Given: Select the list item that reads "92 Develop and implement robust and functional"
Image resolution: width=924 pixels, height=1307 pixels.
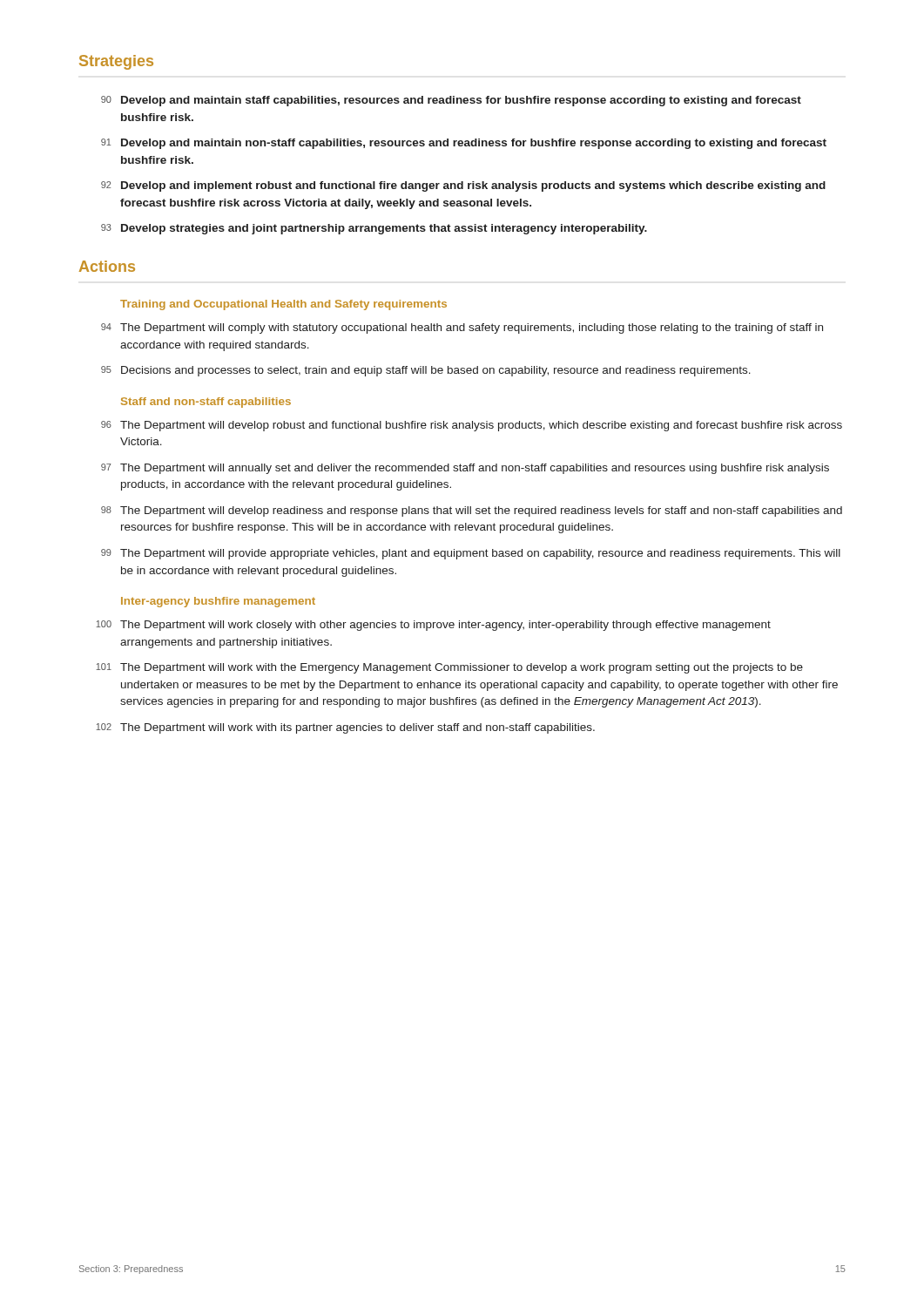Looking at the screenshot, I should [462, 194].
